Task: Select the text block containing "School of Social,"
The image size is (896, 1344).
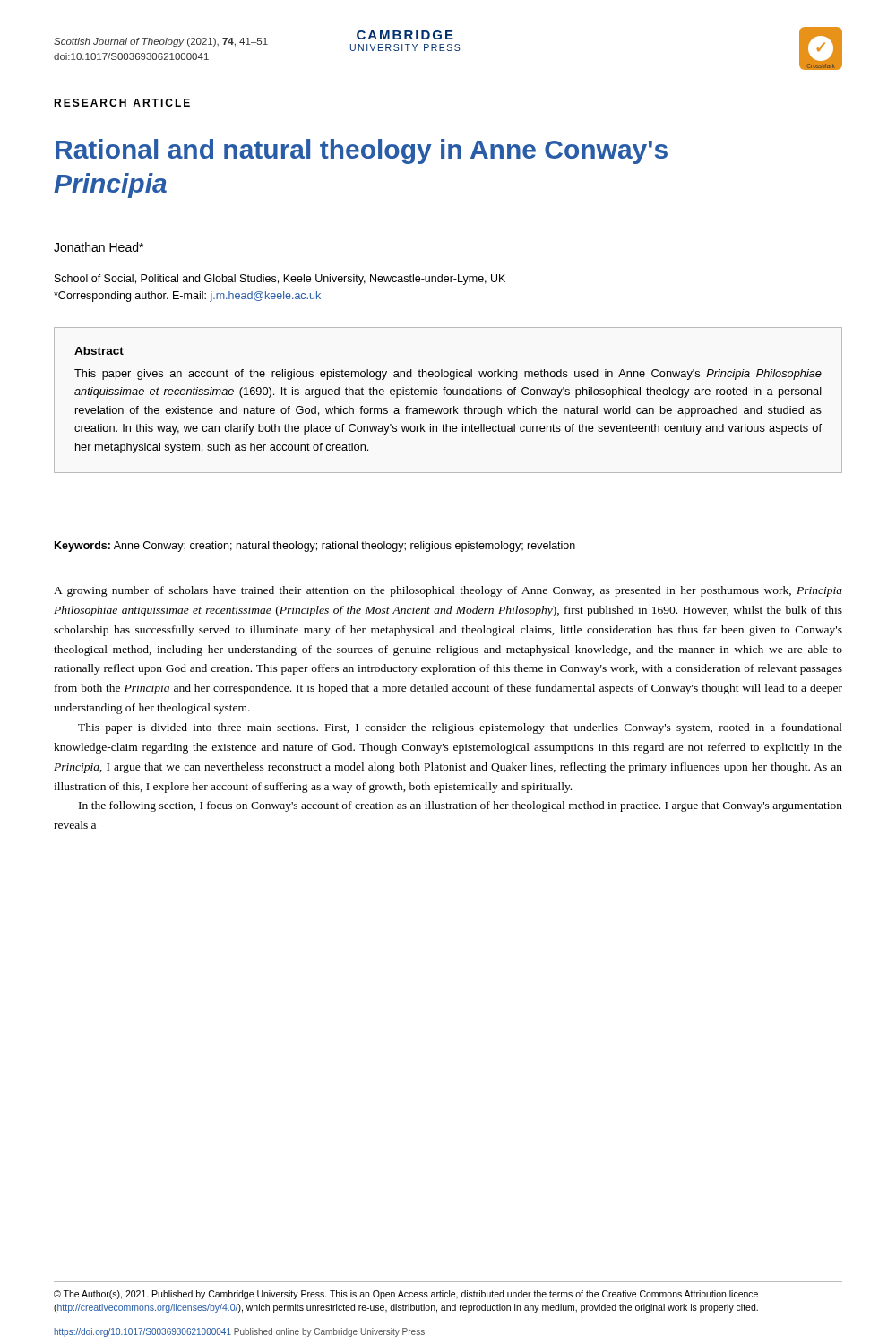Action: click(x=280, y=287)
